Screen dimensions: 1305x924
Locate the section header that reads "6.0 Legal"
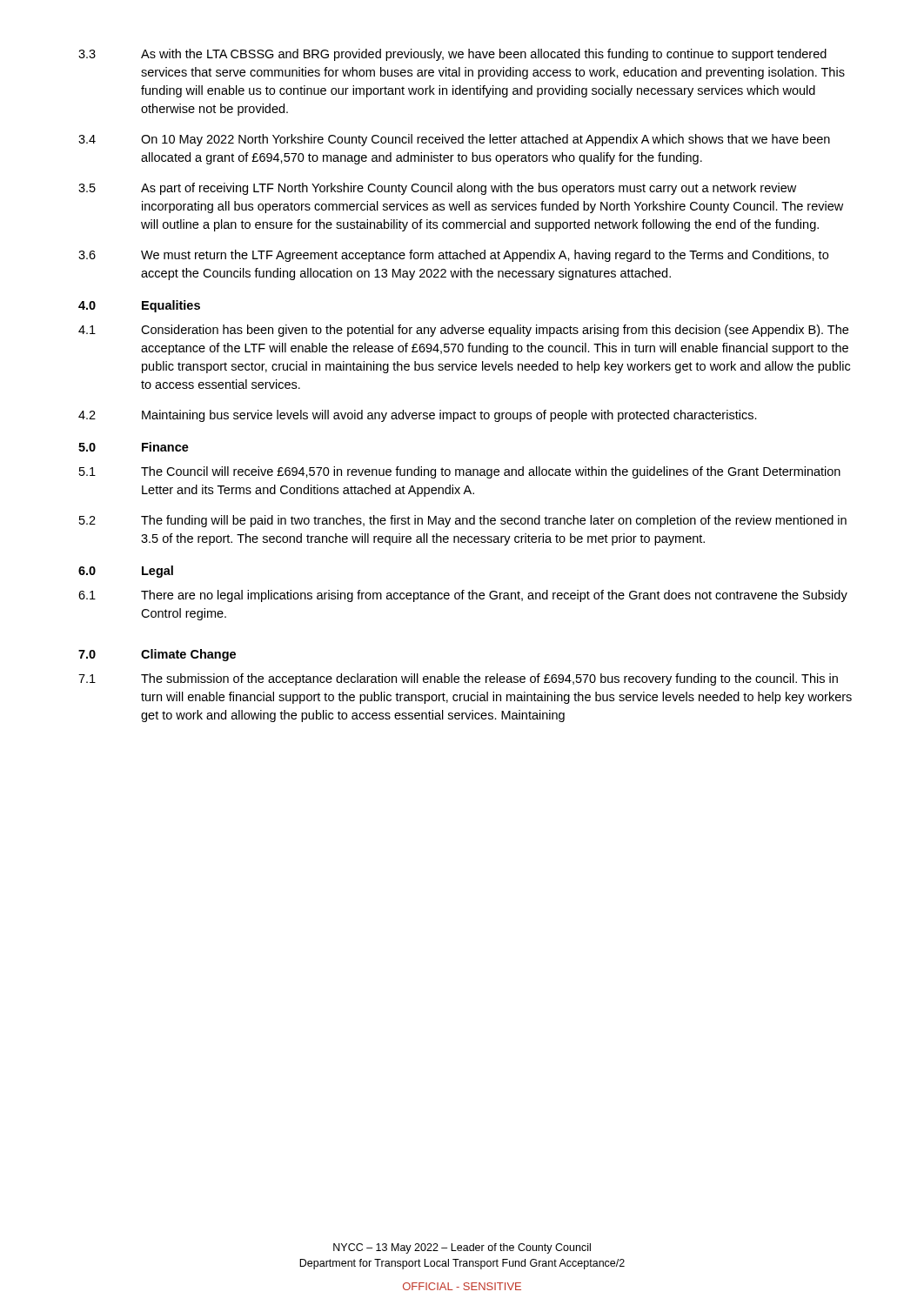pos(152,571)
